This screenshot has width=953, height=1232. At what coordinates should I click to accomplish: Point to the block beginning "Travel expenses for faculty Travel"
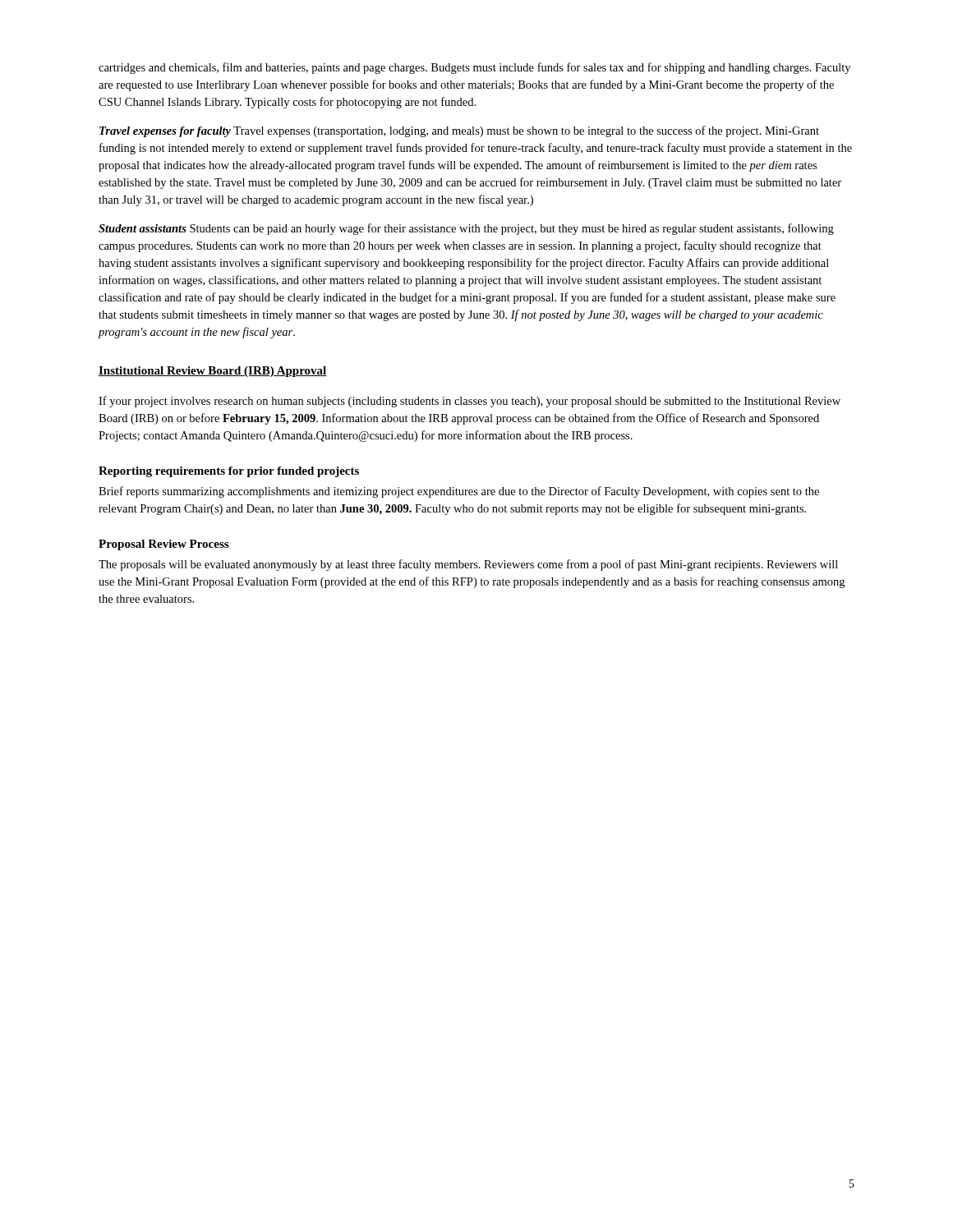[476, 166]
